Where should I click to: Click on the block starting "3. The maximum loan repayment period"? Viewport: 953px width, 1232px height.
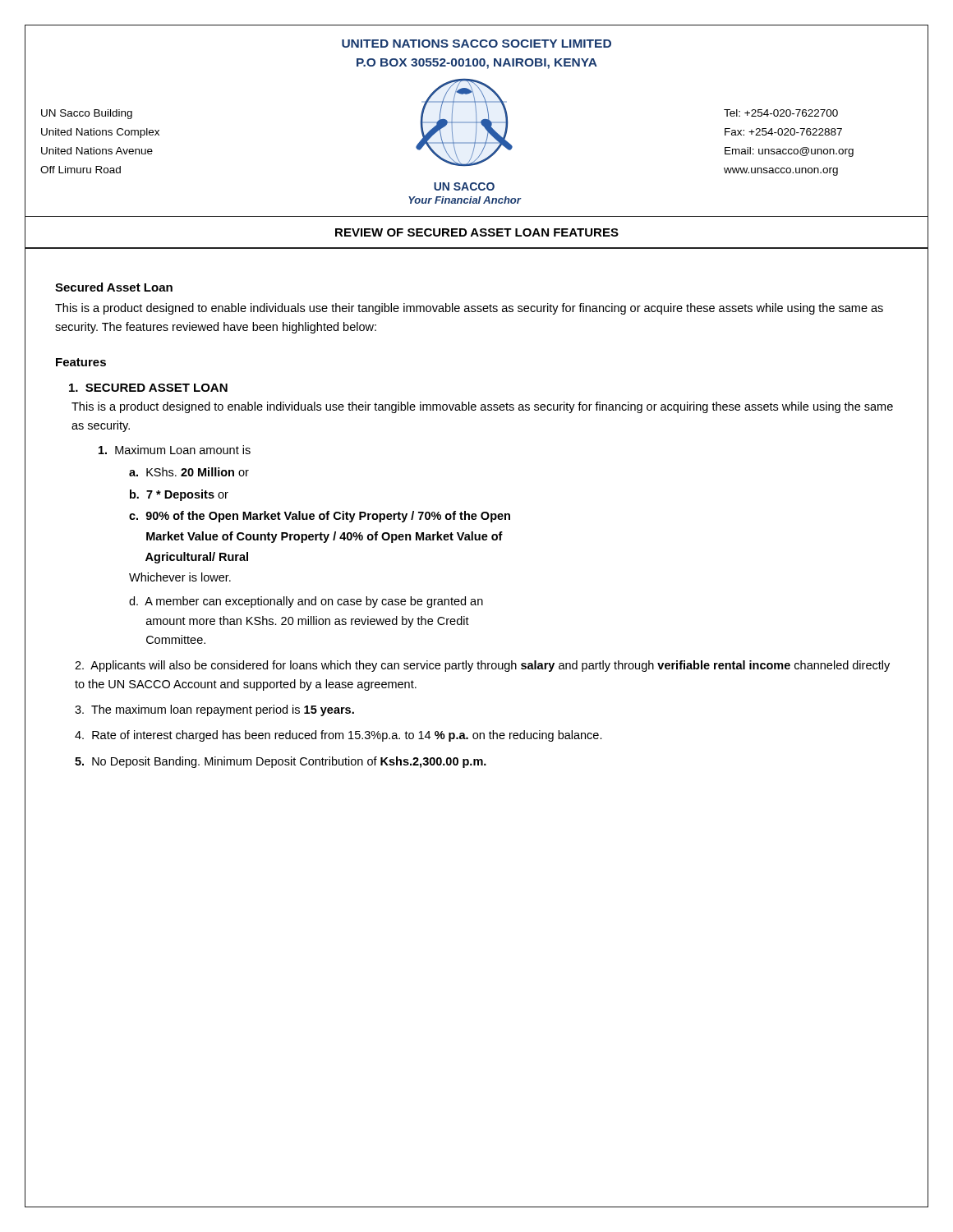click(215, 710)
